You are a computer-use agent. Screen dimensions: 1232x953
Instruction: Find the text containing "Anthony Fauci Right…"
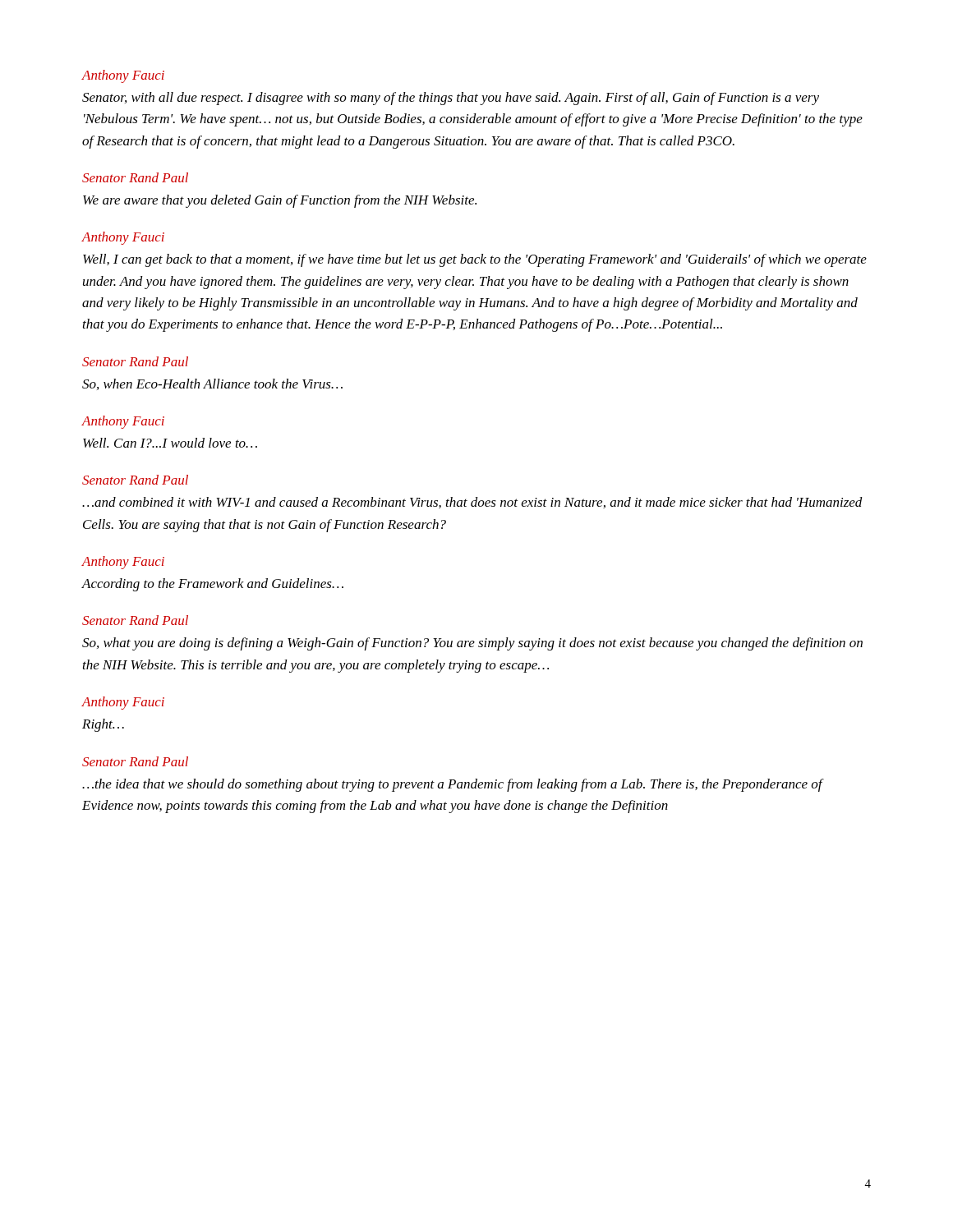123,703
